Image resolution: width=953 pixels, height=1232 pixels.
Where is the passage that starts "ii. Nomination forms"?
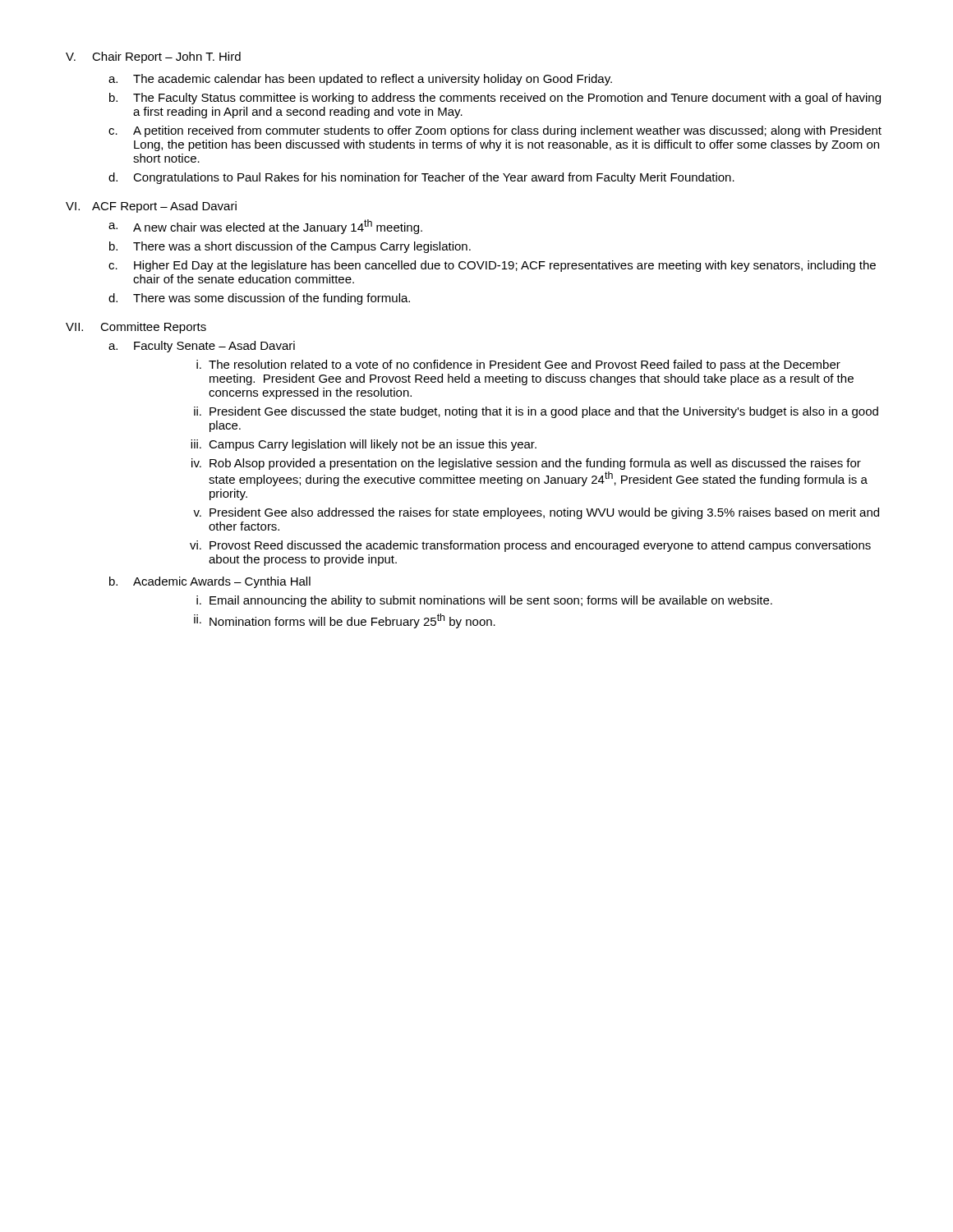pos(345,621)
